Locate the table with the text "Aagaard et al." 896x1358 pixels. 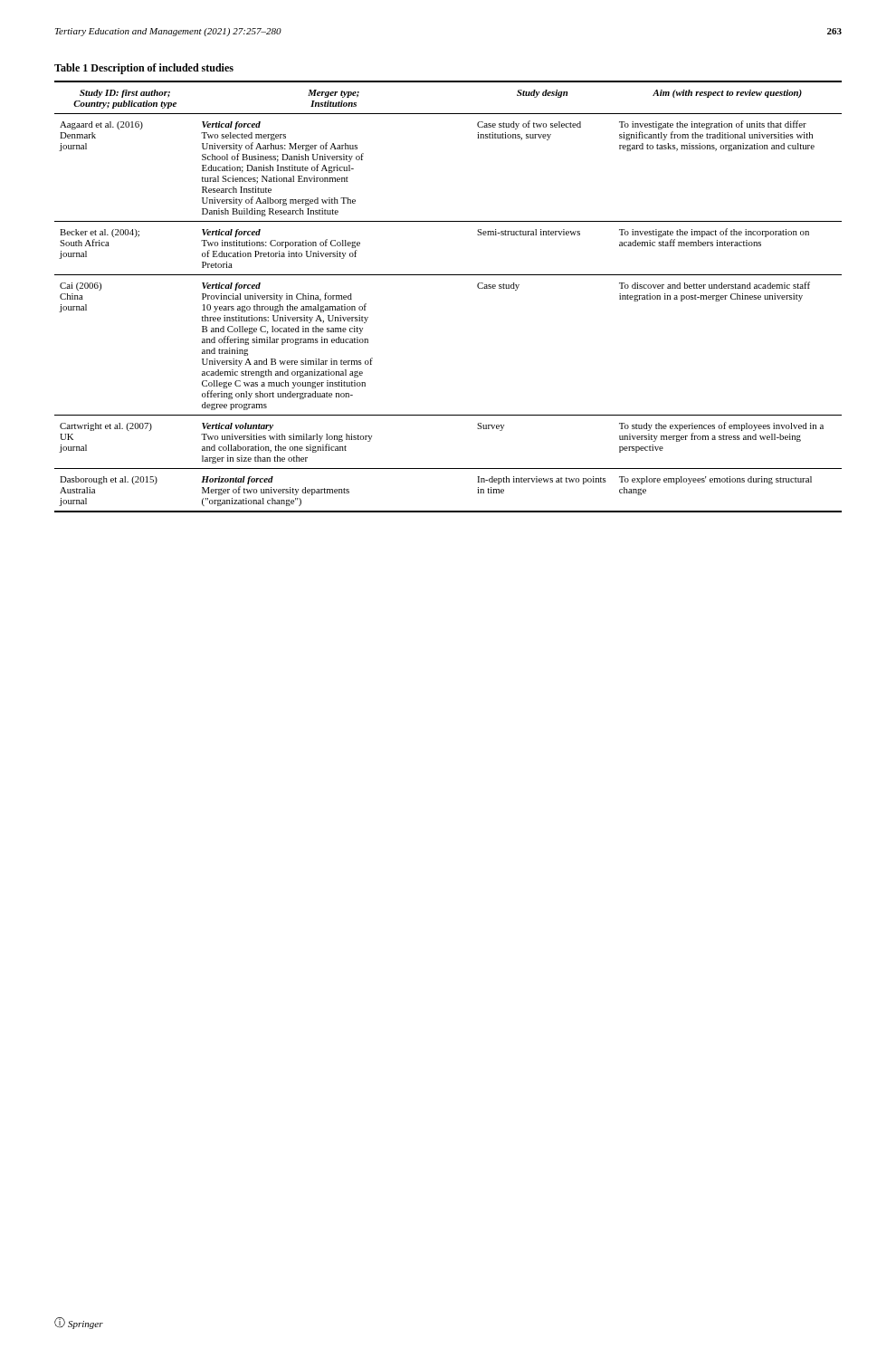click(x=448, y=296)
